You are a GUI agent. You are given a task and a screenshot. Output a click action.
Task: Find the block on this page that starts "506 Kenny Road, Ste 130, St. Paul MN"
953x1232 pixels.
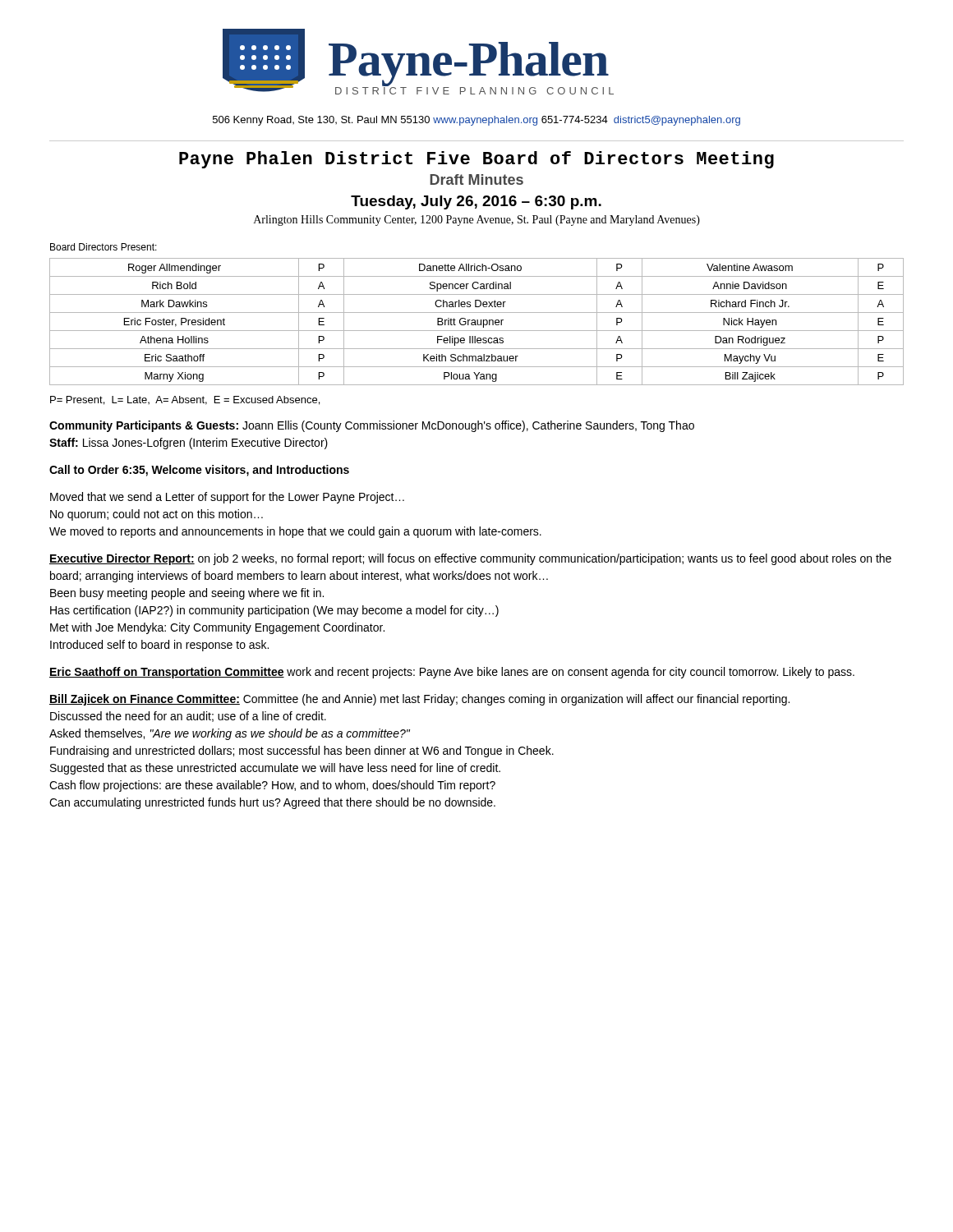[476, 120]
